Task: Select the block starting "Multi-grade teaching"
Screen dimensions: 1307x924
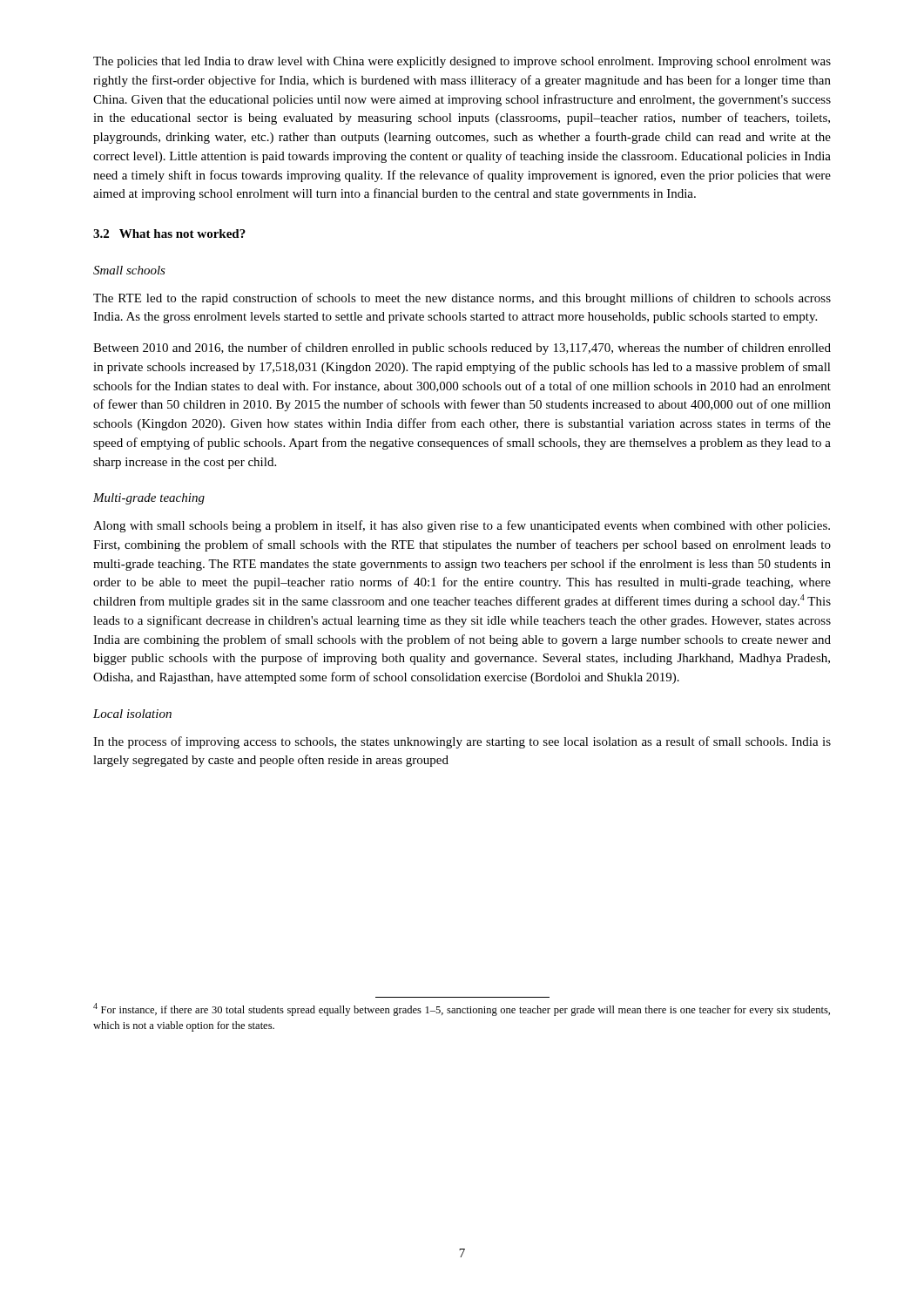Action: pyautogui.click(x=149, y=498)
